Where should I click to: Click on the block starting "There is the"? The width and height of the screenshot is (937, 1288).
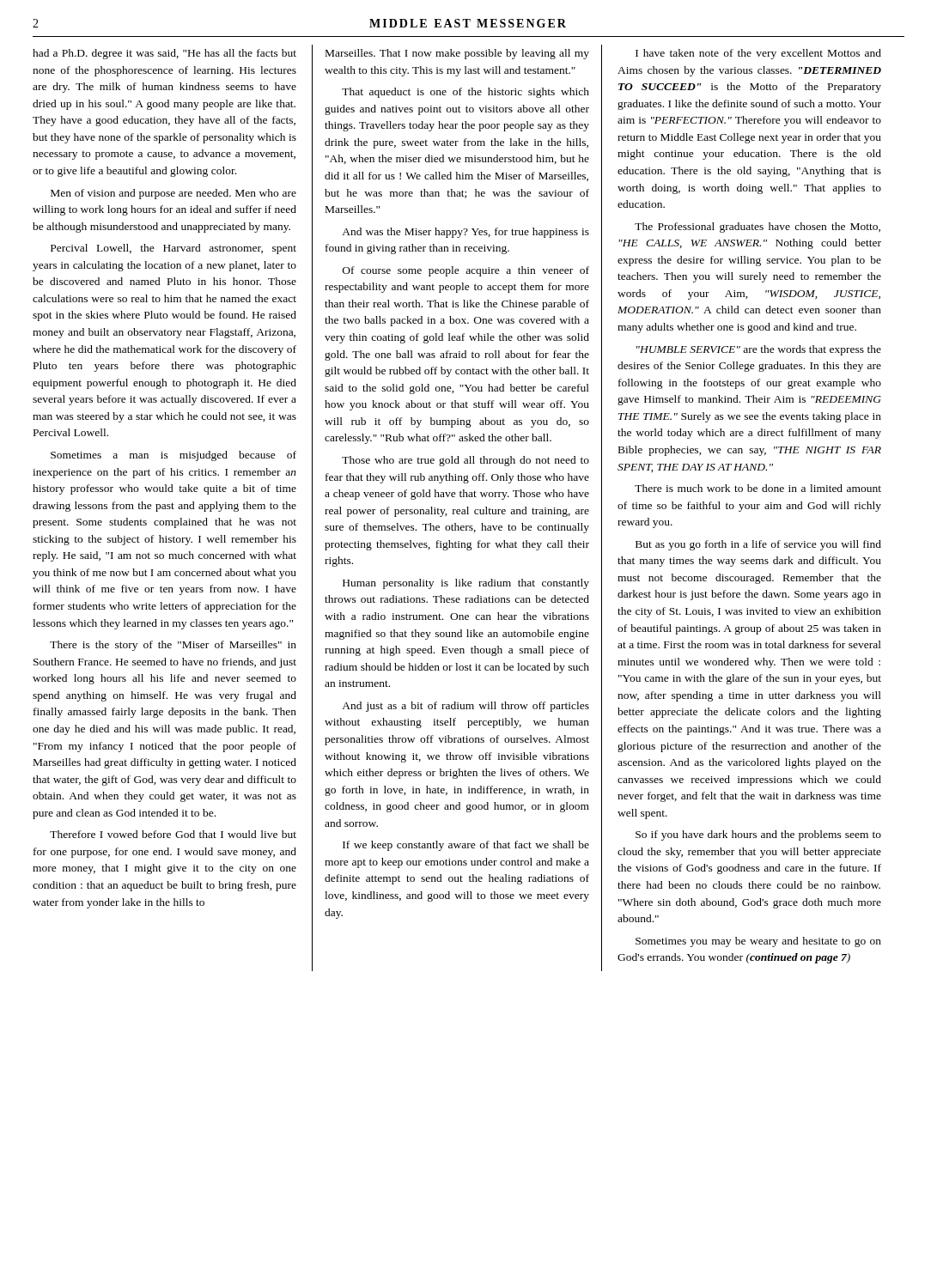(x=164, y=729)
